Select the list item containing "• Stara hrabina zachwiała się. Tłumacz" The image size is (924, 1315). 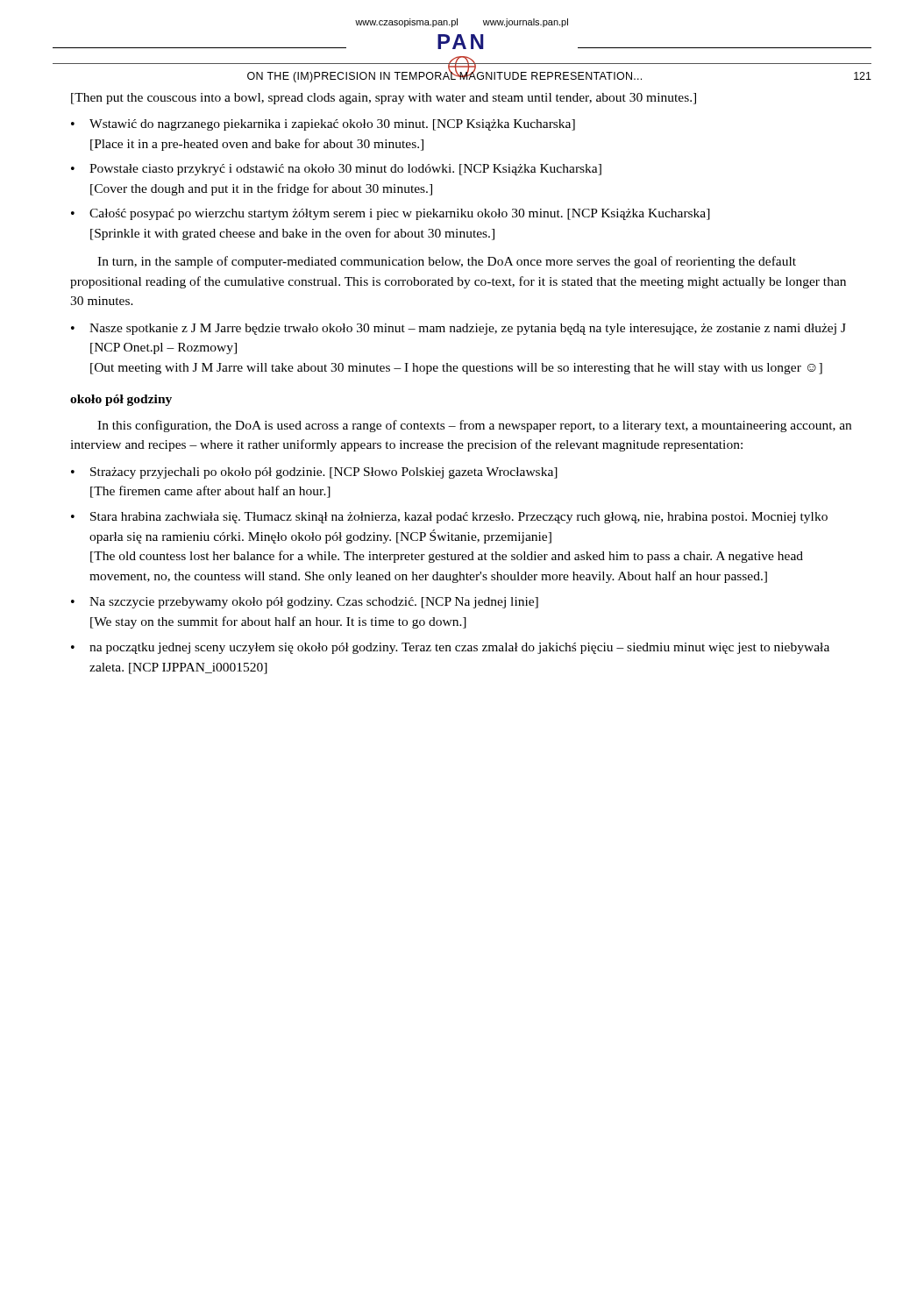click(462, 546)
